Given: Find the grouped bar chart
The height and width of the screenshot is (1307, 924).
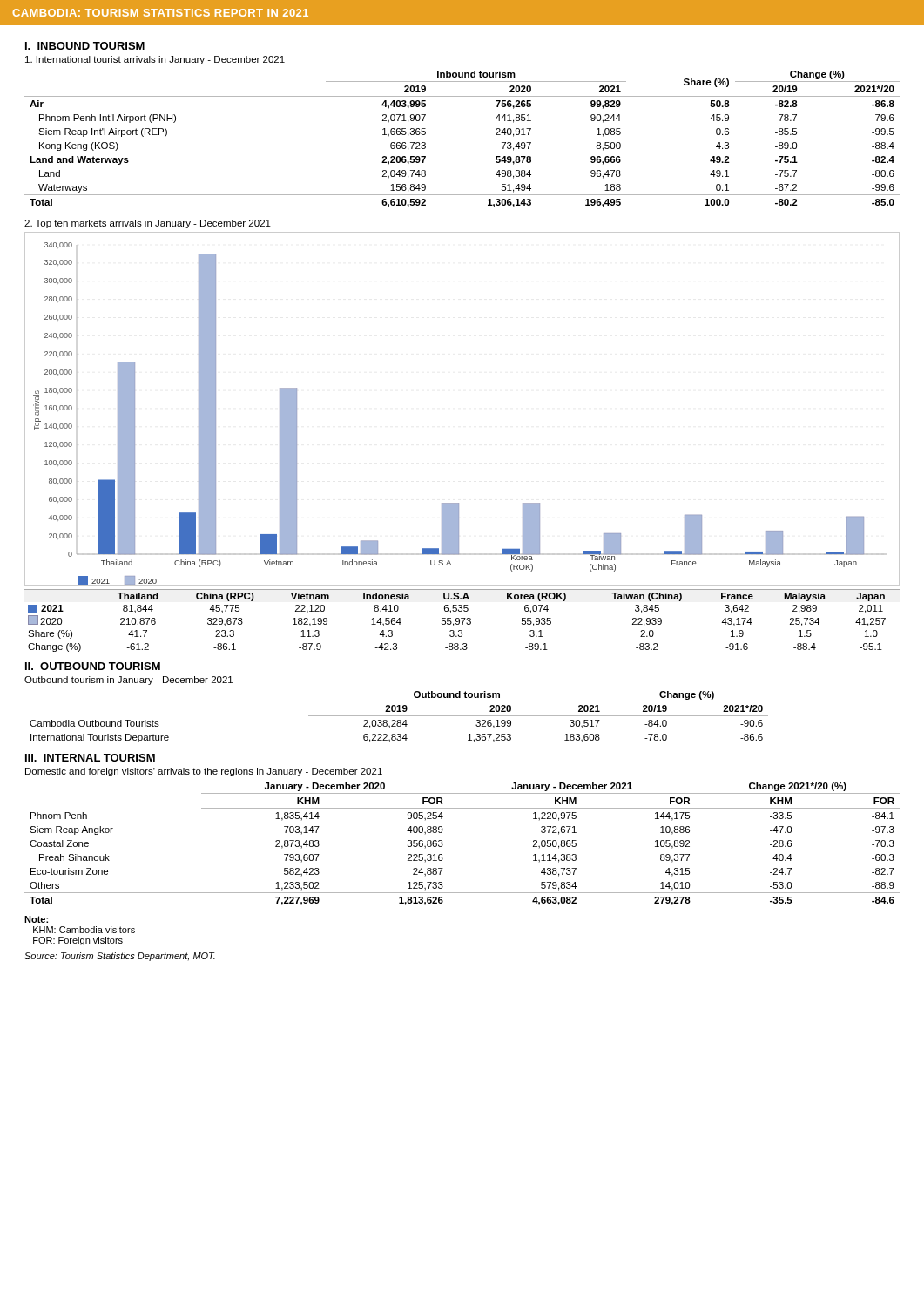Looking at the screenshot, I should [462, 409].
